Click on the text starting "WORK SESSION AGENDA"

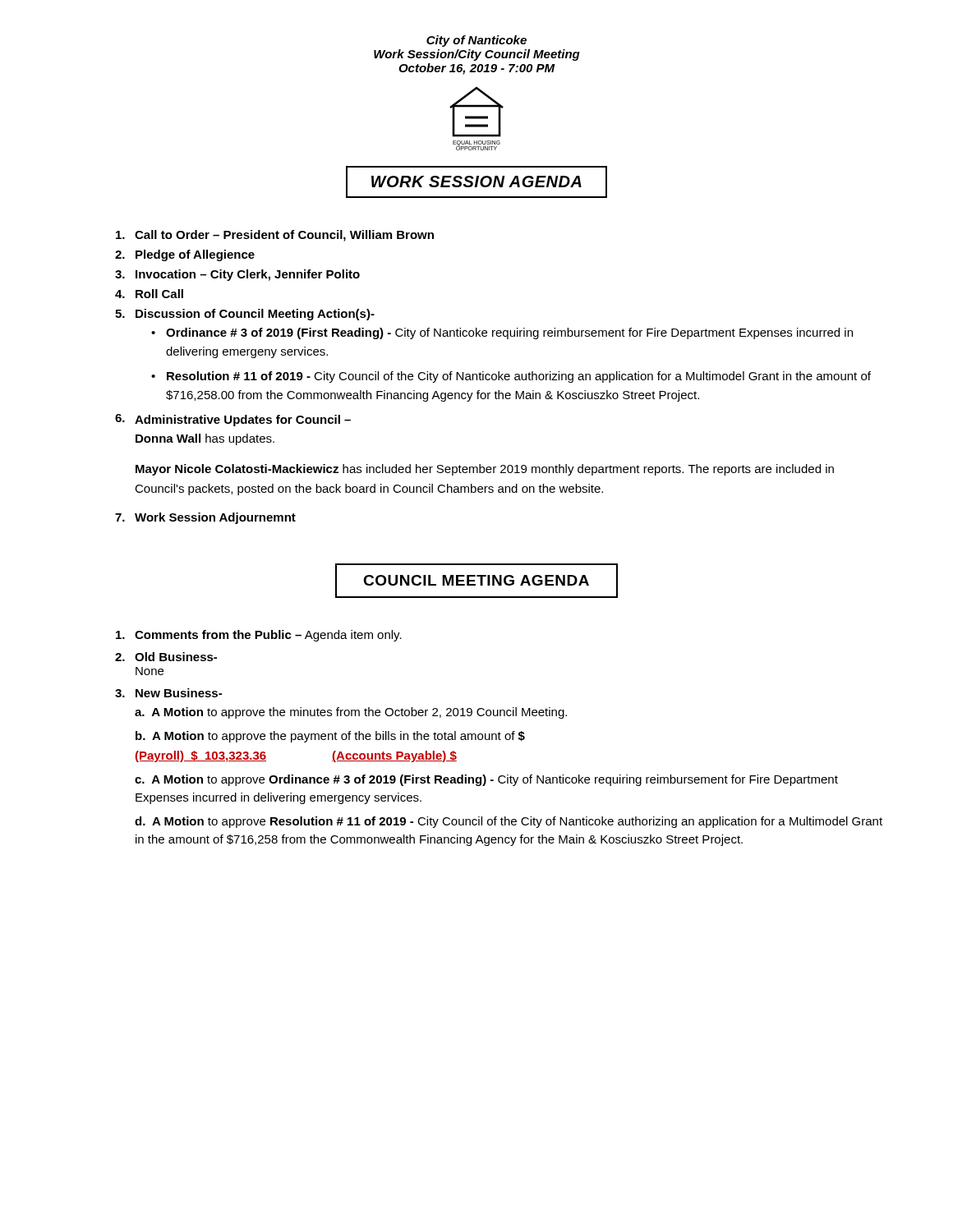pyautogui.click(x=476, y=182)
